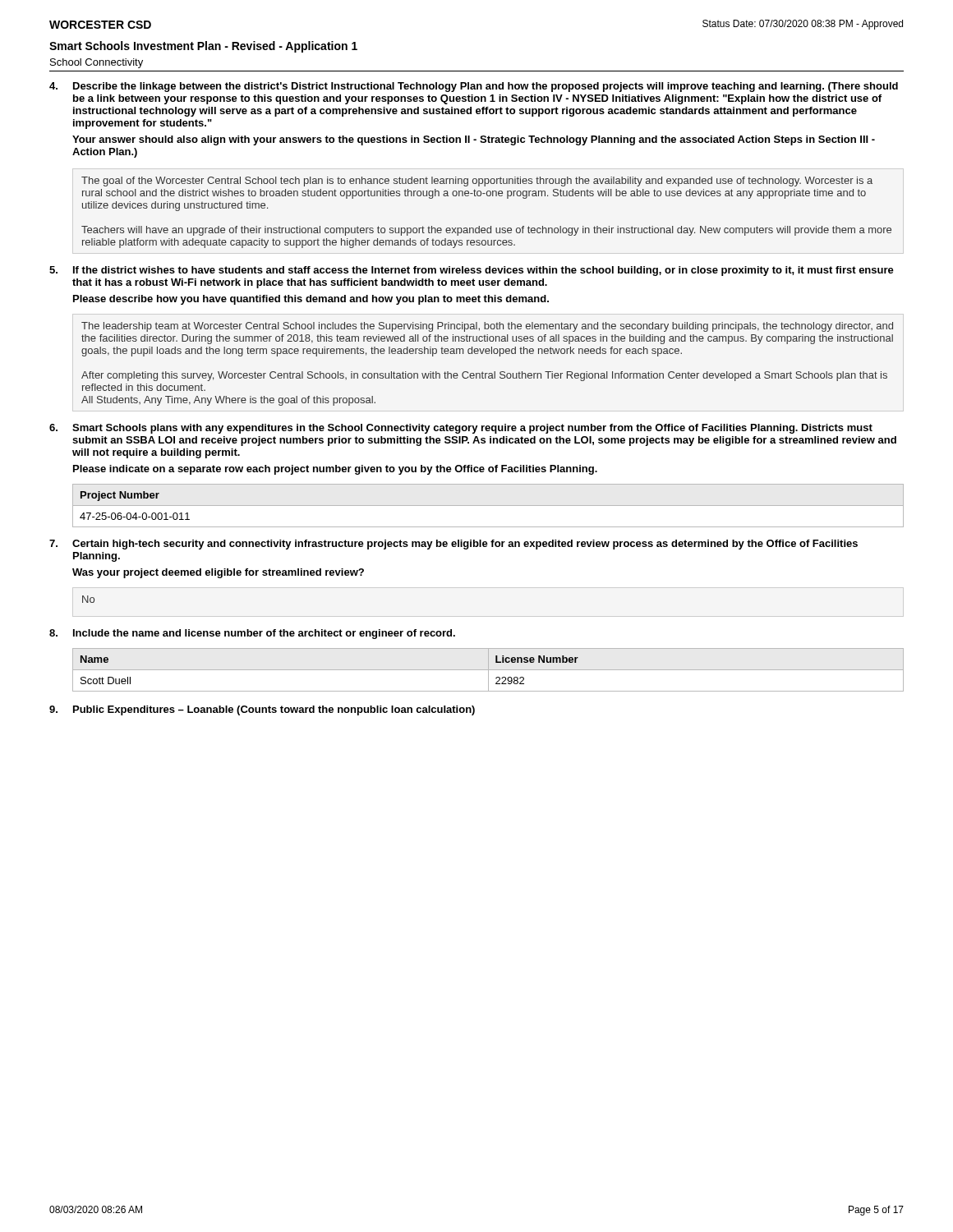
Task: Find the list item containing "9. Public Expenditures – Loanable (Counts toward"
Action: tap(476, 711)
